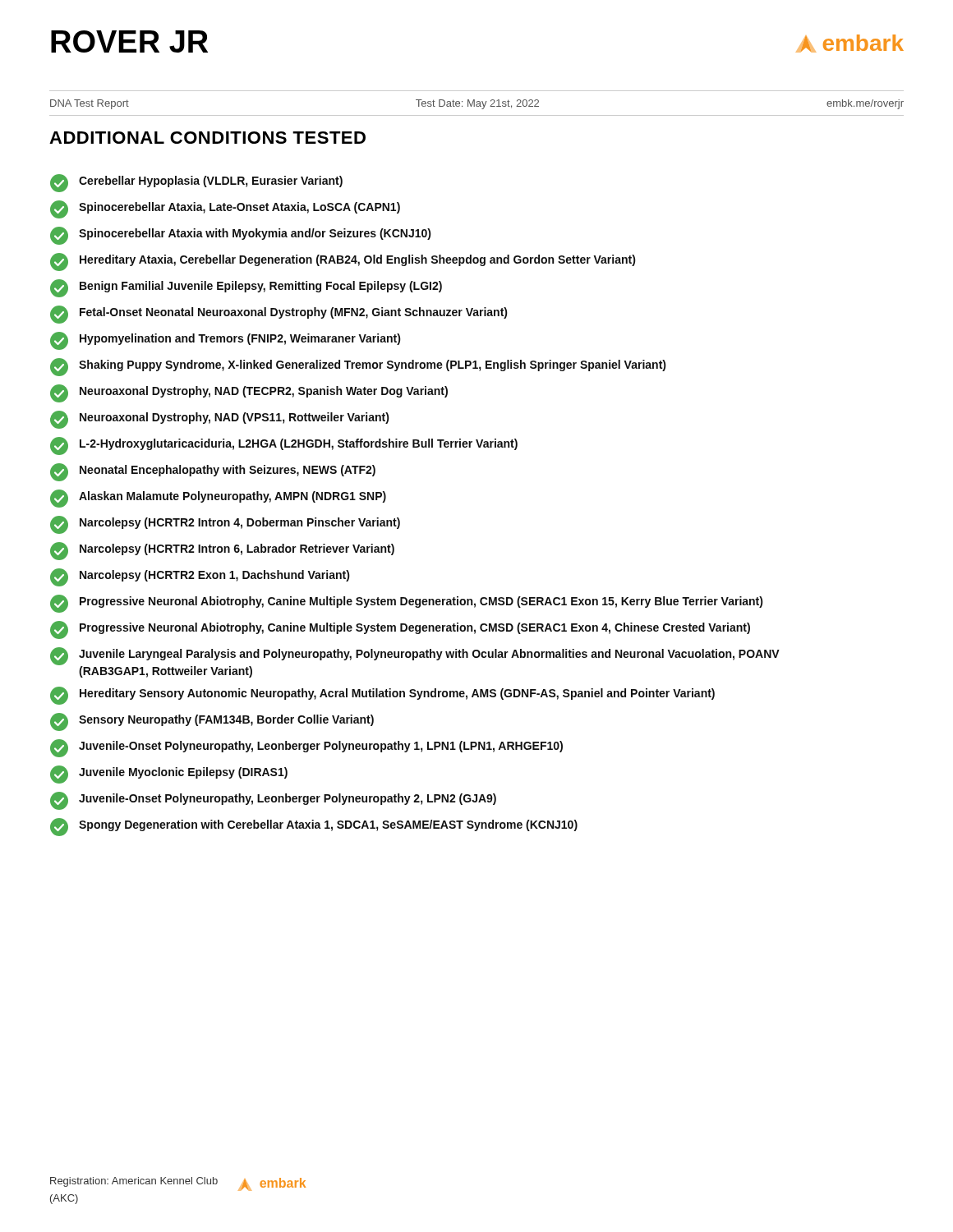953x1232 pixels.
Task: Click on the element starting "L-2-Hydroxyglutaricaciduria, L2HGA (L2HGDH, Staffordshire"
Action: [x=284, y=446]
